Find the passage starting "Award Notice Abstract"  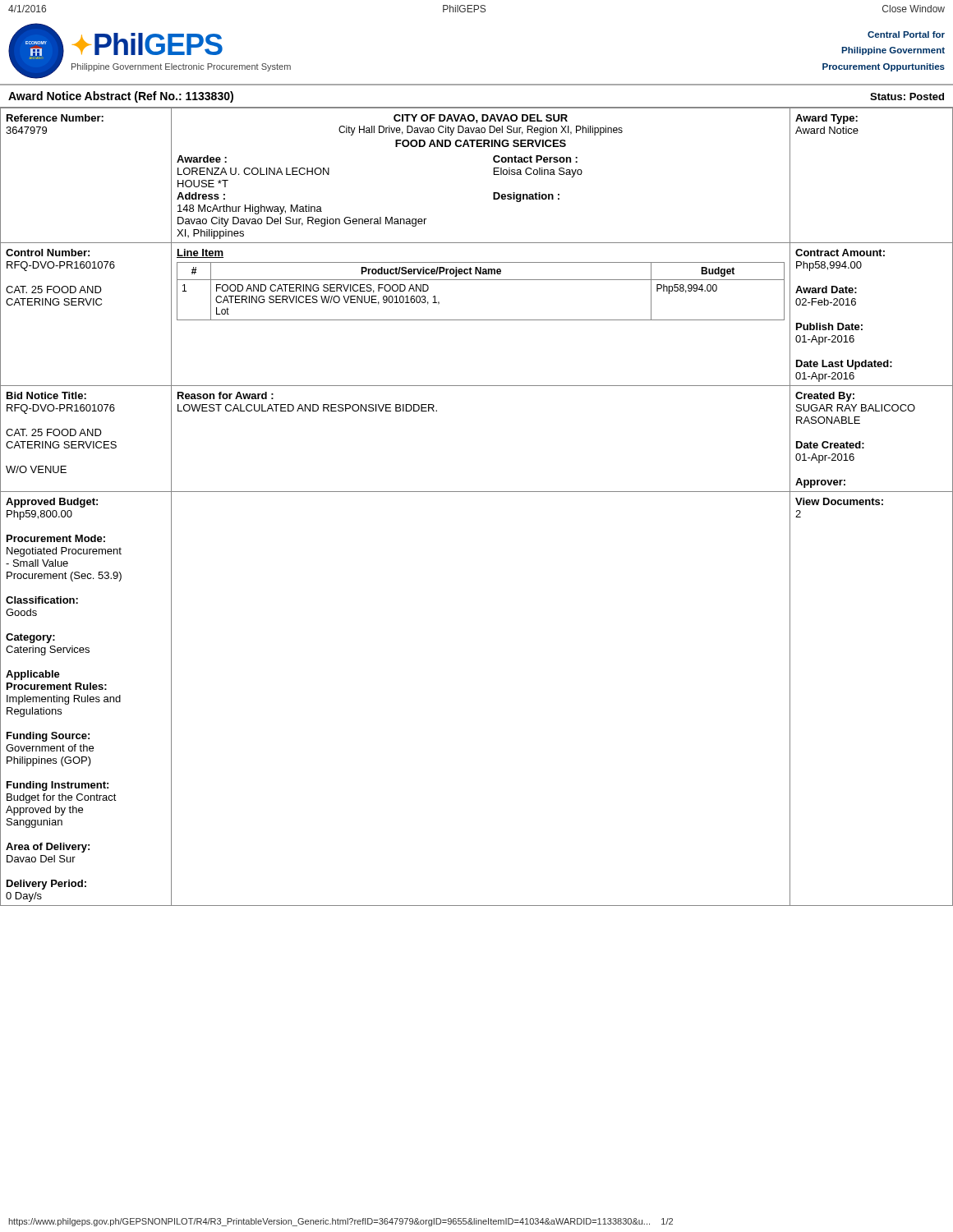476,96
